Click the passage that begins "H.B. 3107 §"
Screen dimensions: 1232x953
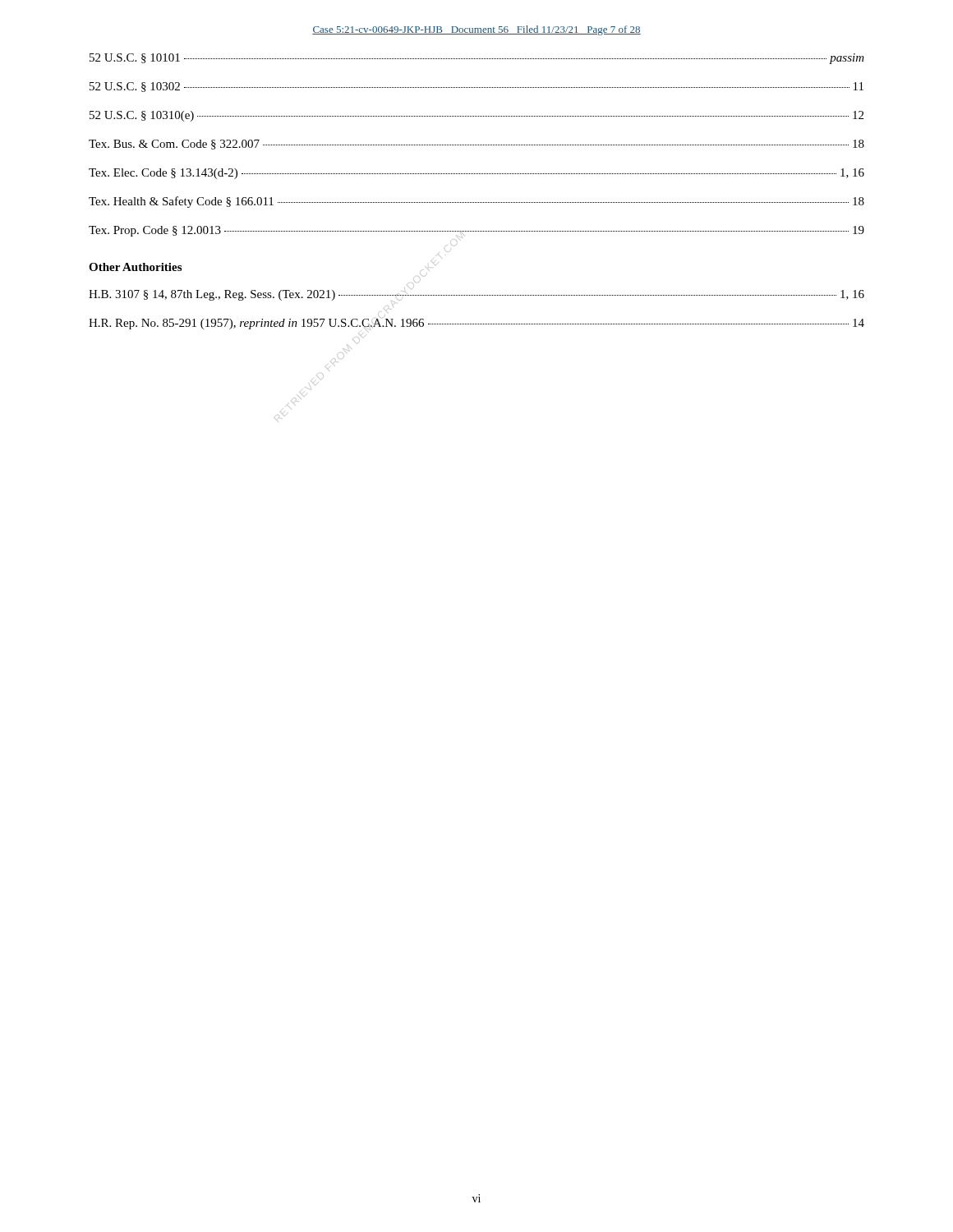coord(476,294)
